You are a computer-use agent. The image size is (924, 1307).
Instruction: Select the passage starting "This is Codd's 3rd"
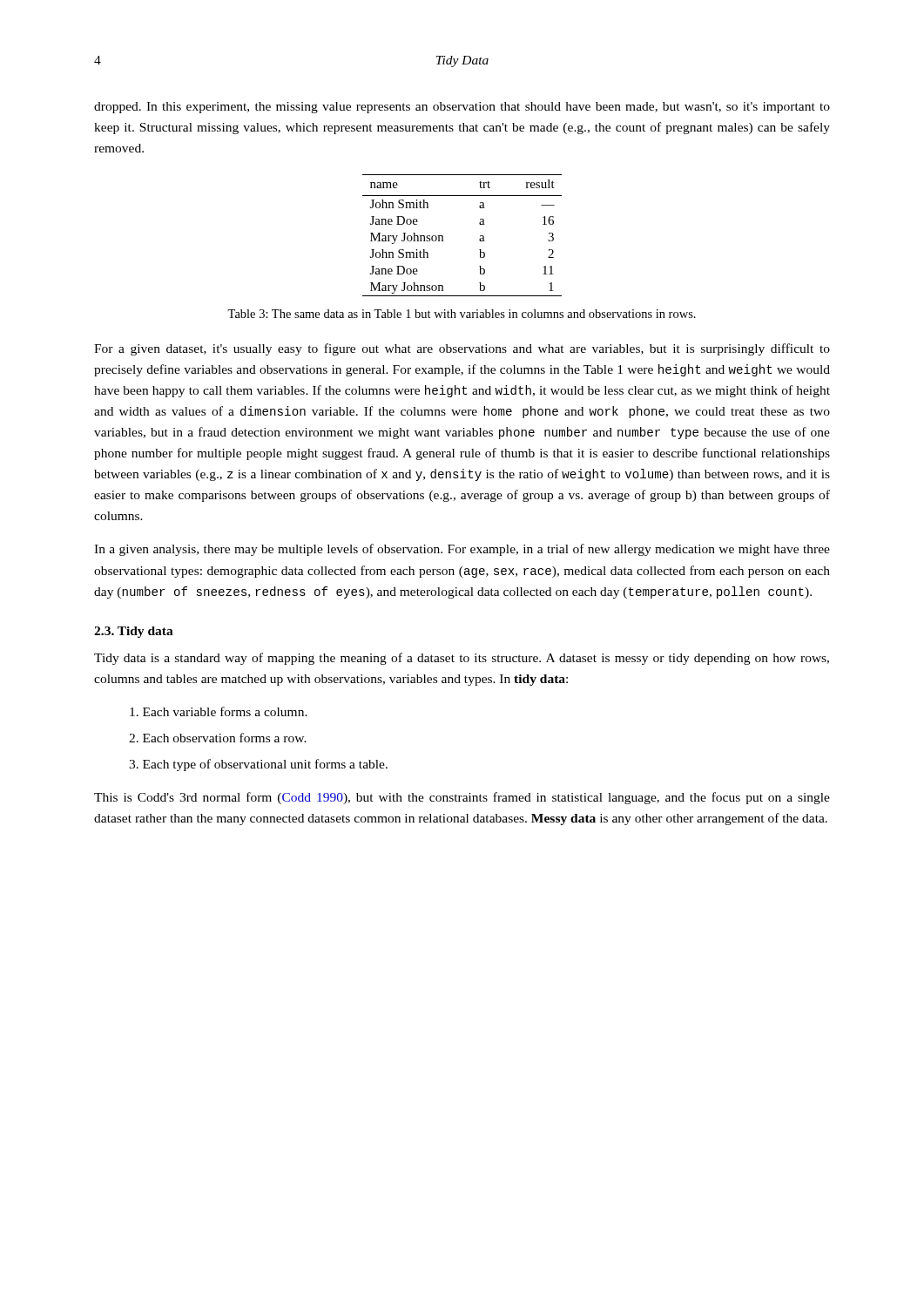(x=462, y=807)
